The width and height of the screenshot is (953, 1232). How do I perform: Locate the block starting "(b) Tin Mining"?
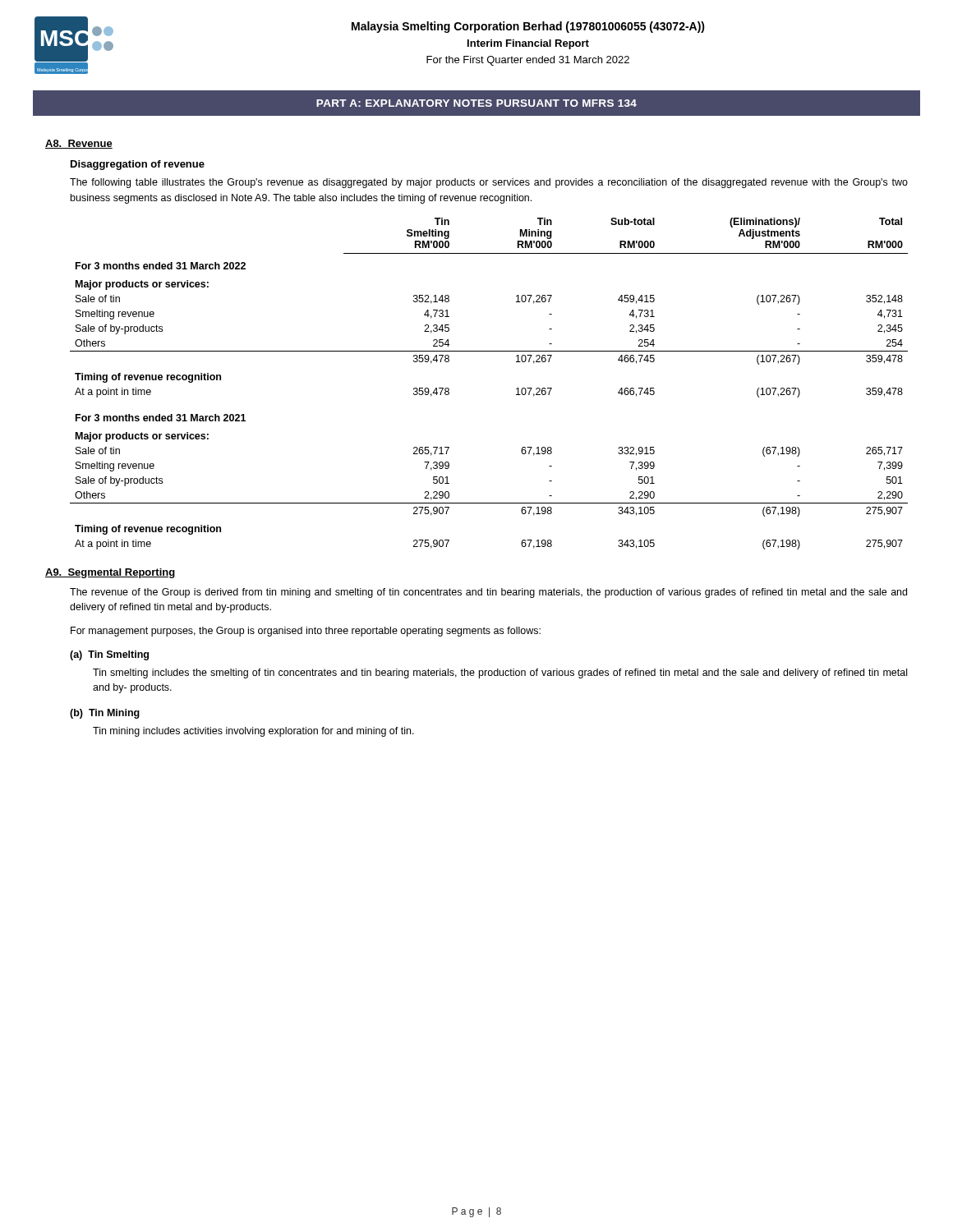click(105, 714)
